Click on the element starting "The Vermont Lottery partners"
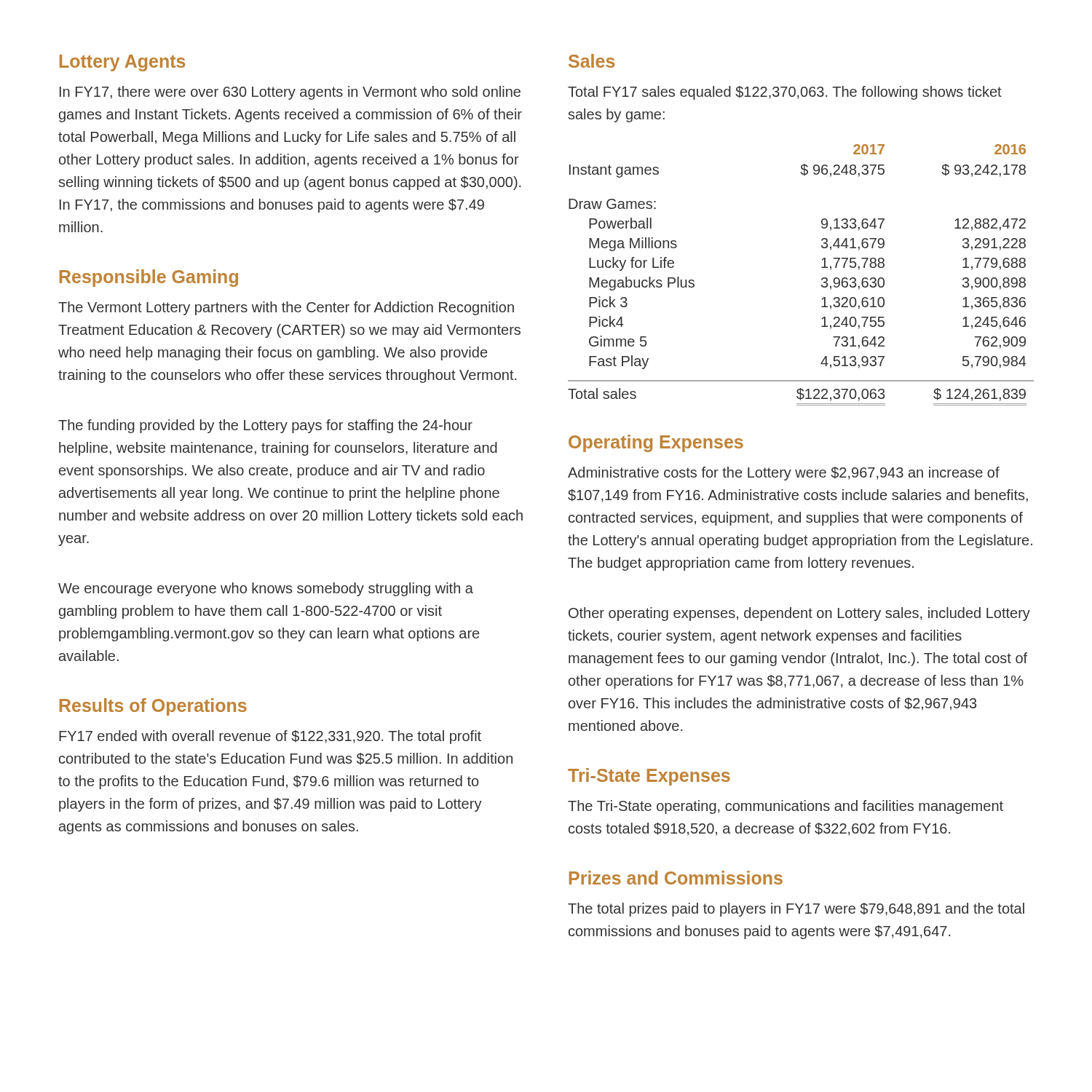The image size is (1092, 1092). click(290, 341)
